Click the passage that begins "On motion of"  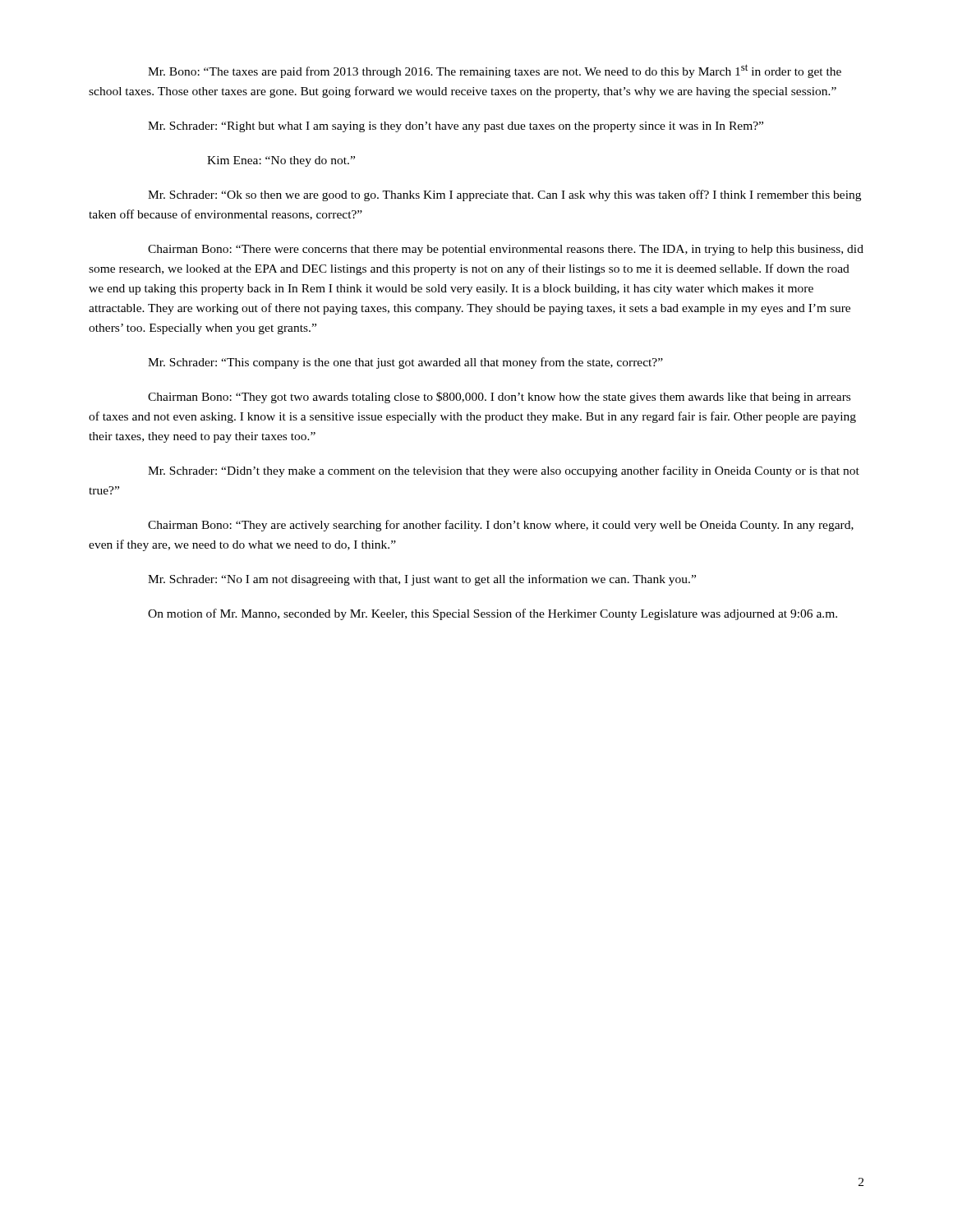tap(493, 613)
